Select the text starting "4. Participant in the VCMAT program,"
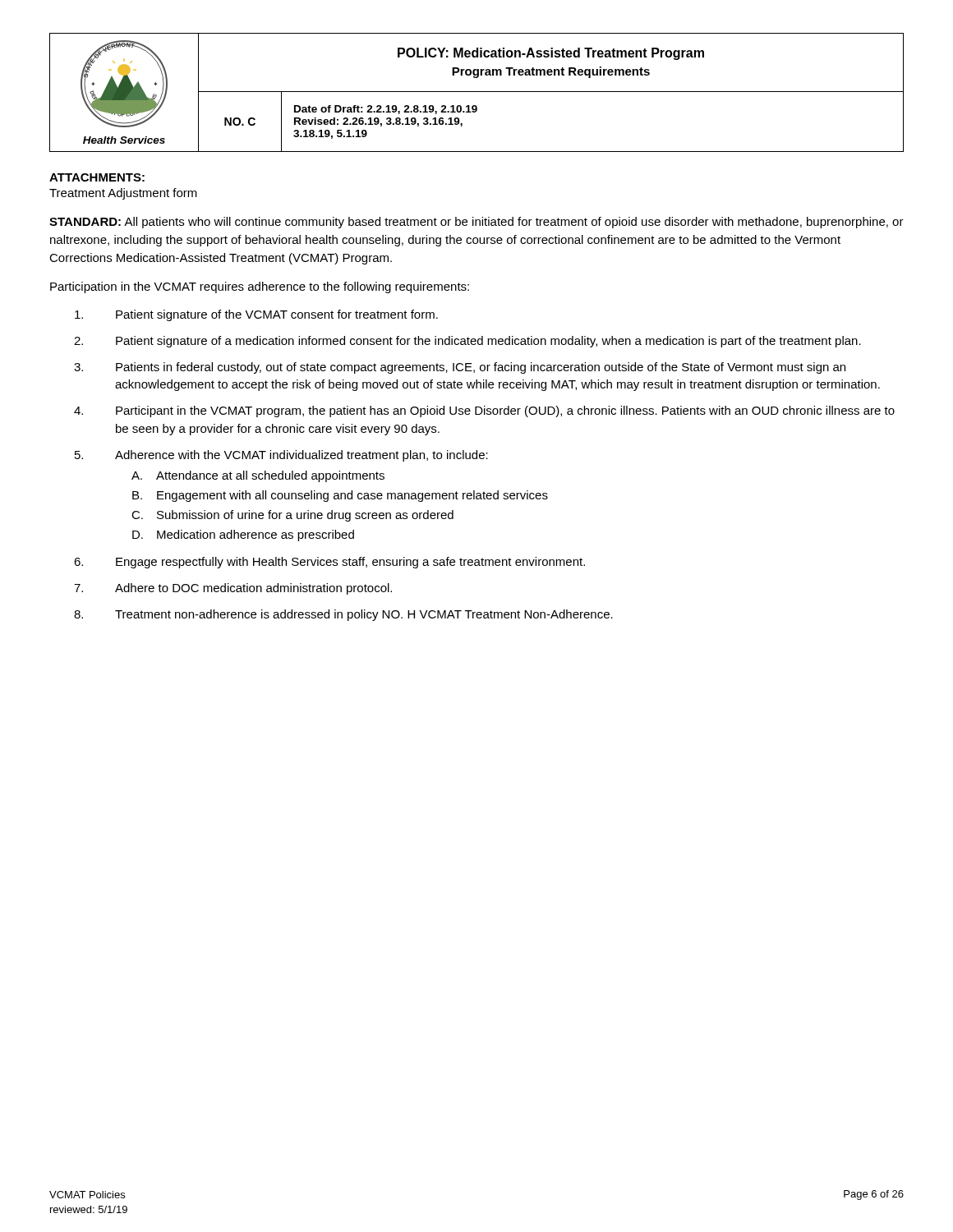Screen dimensions: 1232x953 pos(476,419)
